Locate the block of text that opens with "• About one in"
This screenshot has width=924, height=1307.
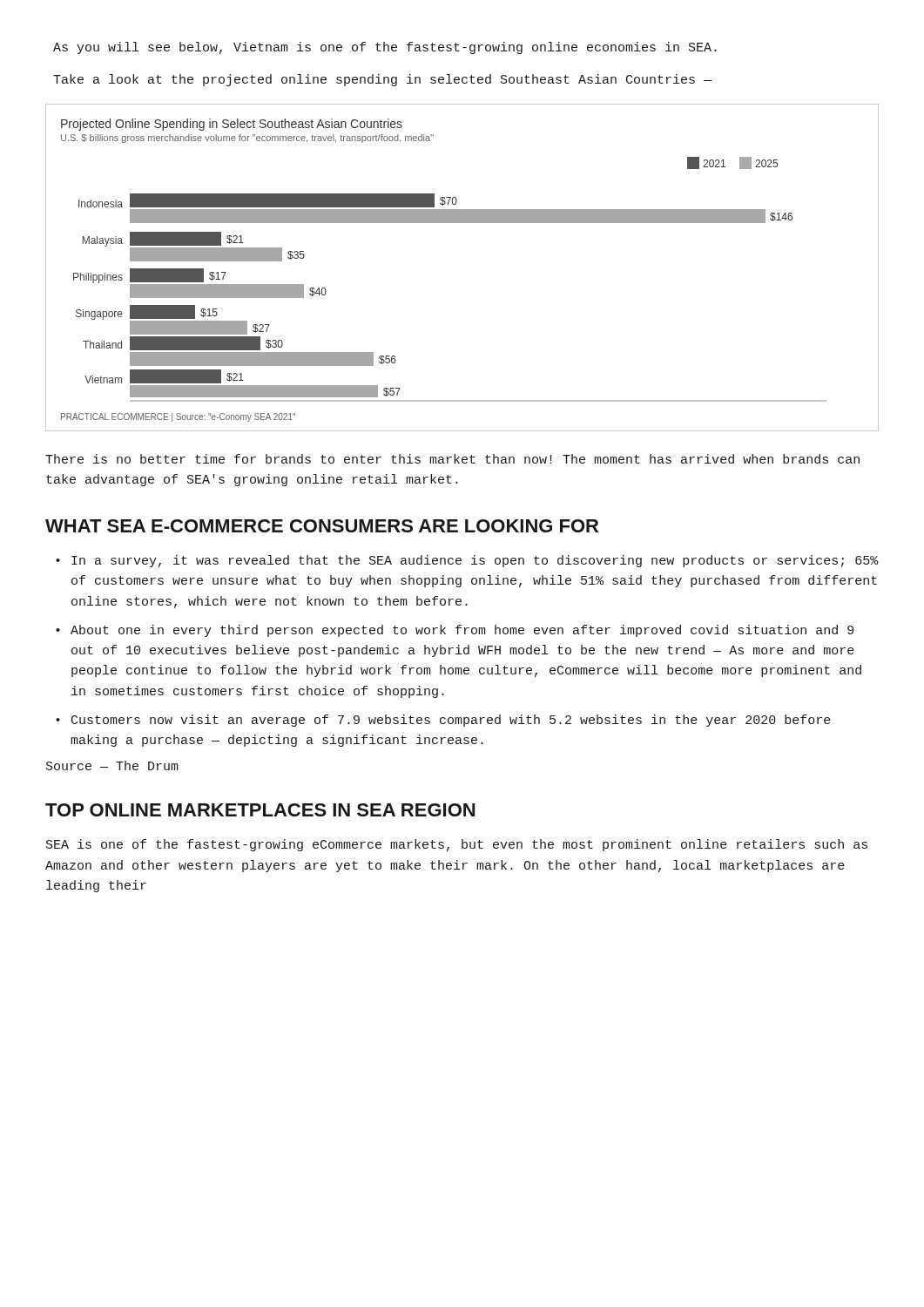point(466,662)
